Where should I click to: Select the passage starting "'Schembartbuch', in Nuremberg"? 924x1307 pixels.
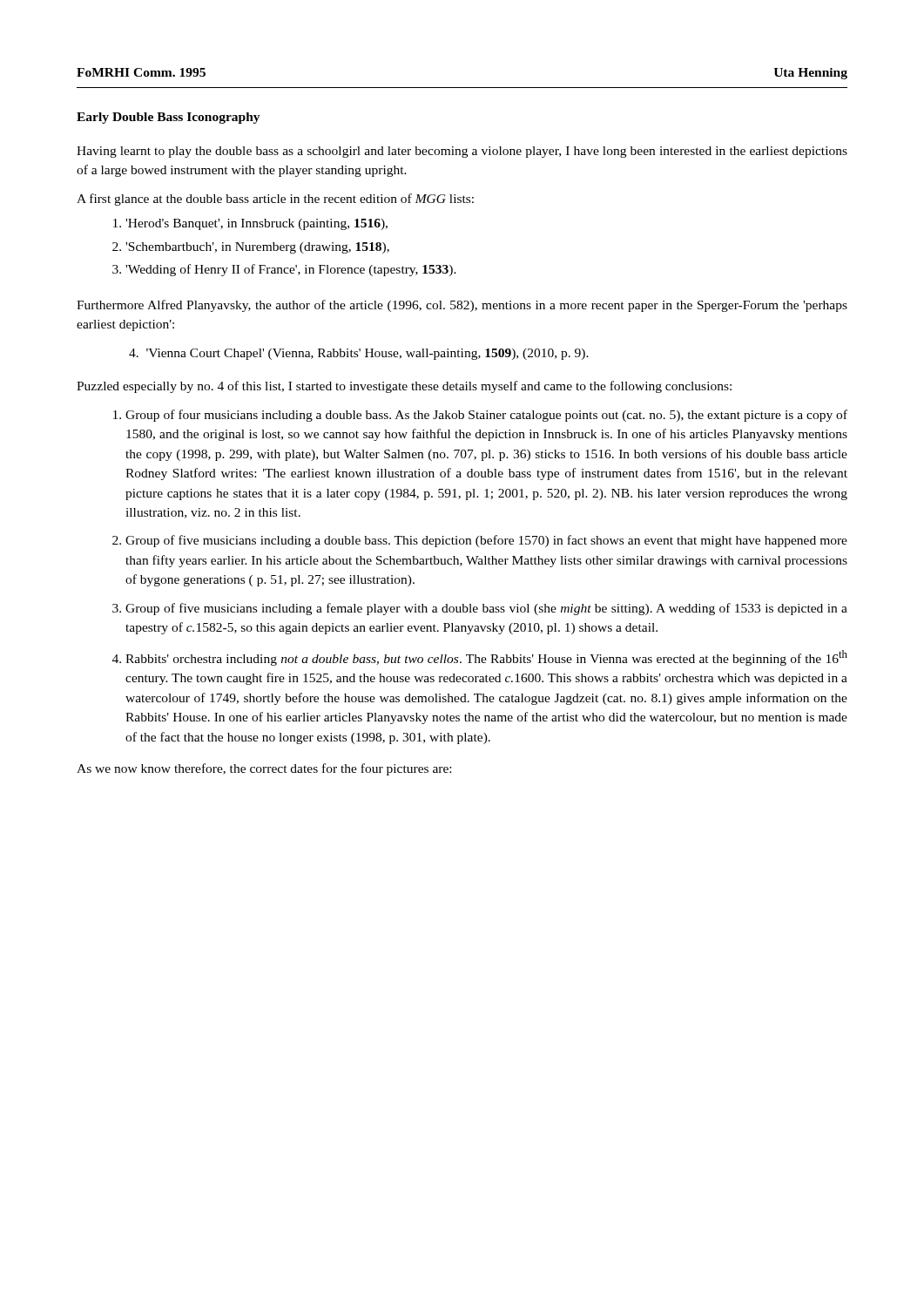(x=258, y=246)
